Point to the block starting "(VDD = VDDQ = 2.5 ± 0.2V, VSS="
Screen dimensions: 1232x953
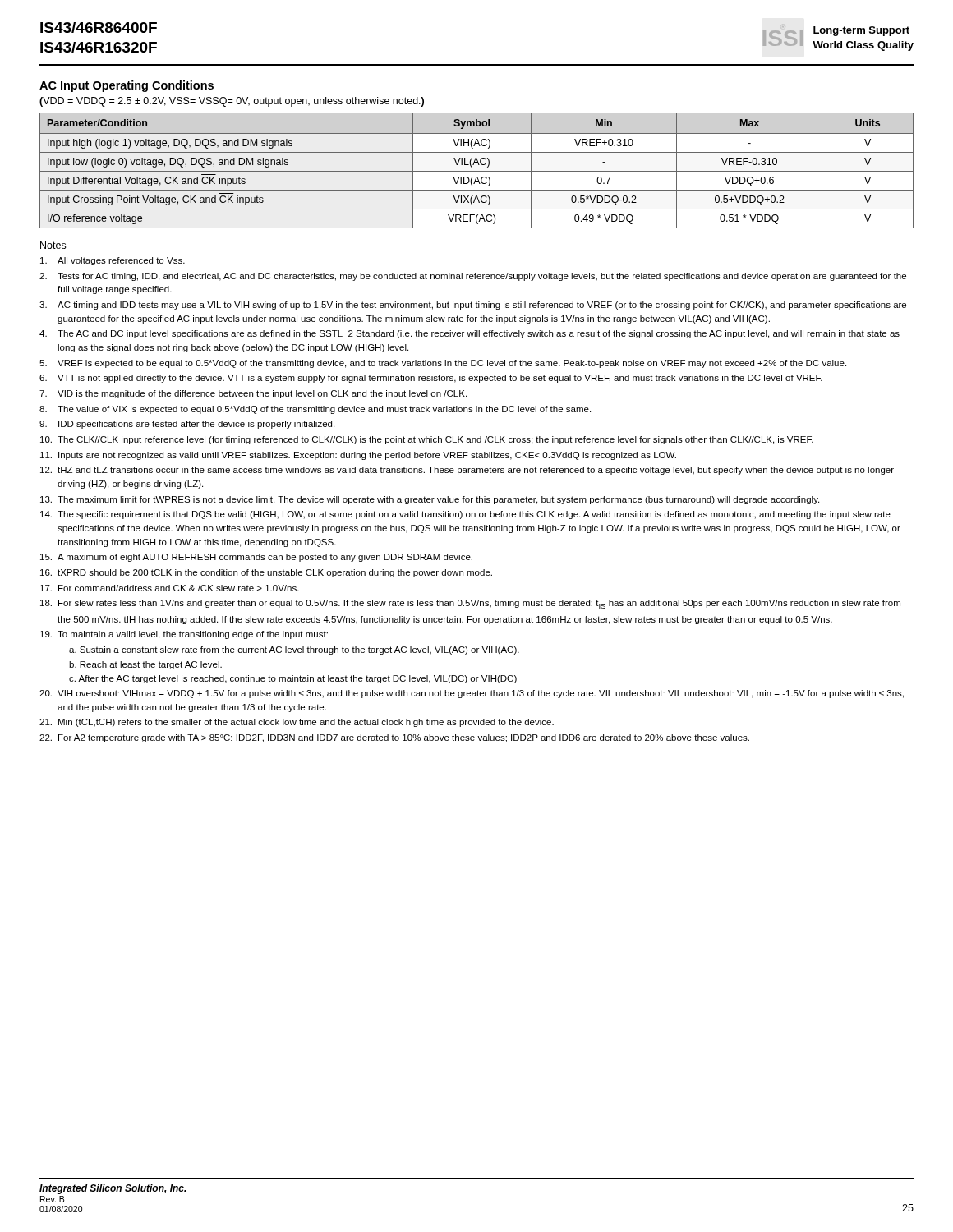[x=232, y=101]
